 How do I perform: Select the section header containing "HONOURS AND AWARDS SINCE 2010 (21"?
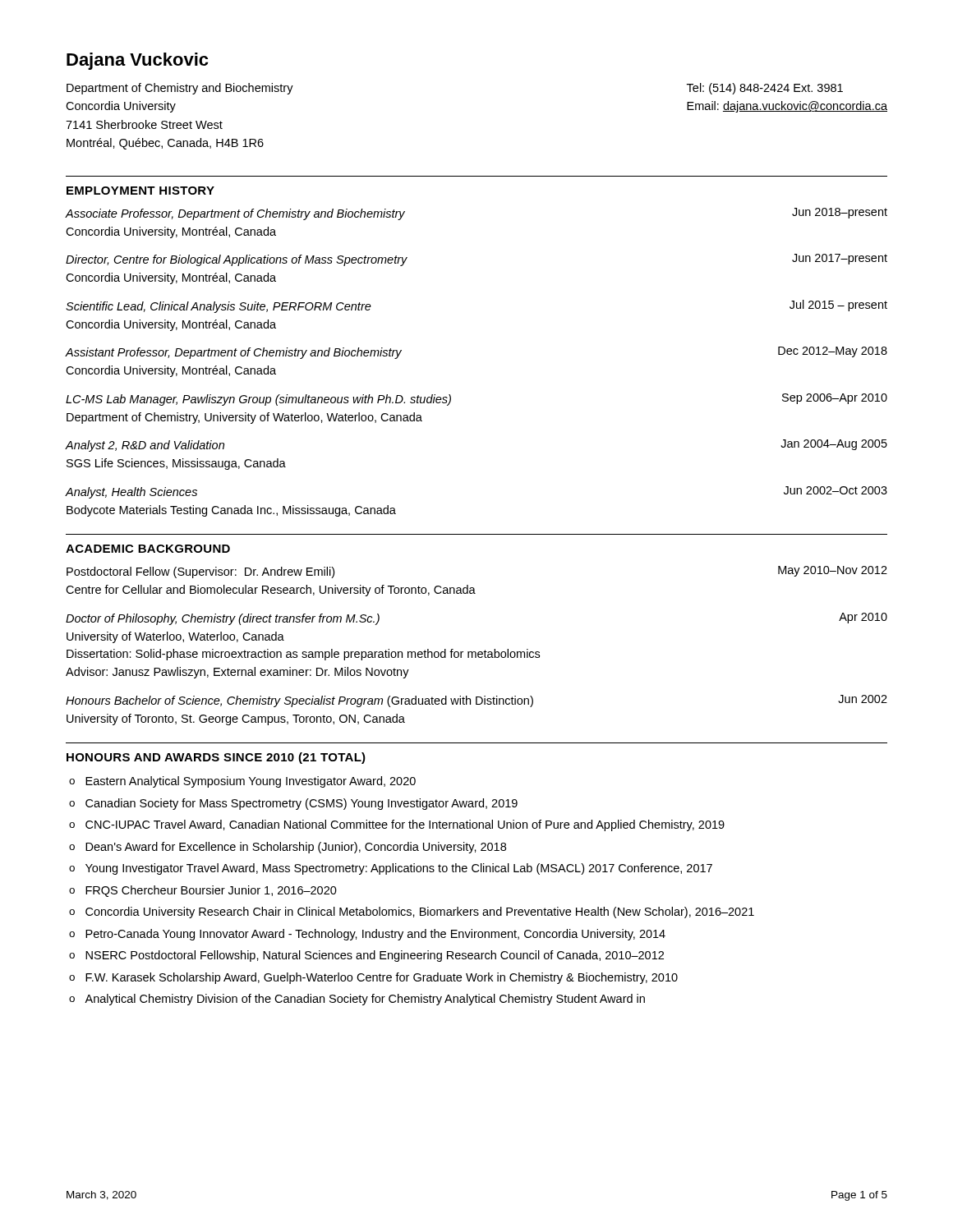tap(216, 757)
